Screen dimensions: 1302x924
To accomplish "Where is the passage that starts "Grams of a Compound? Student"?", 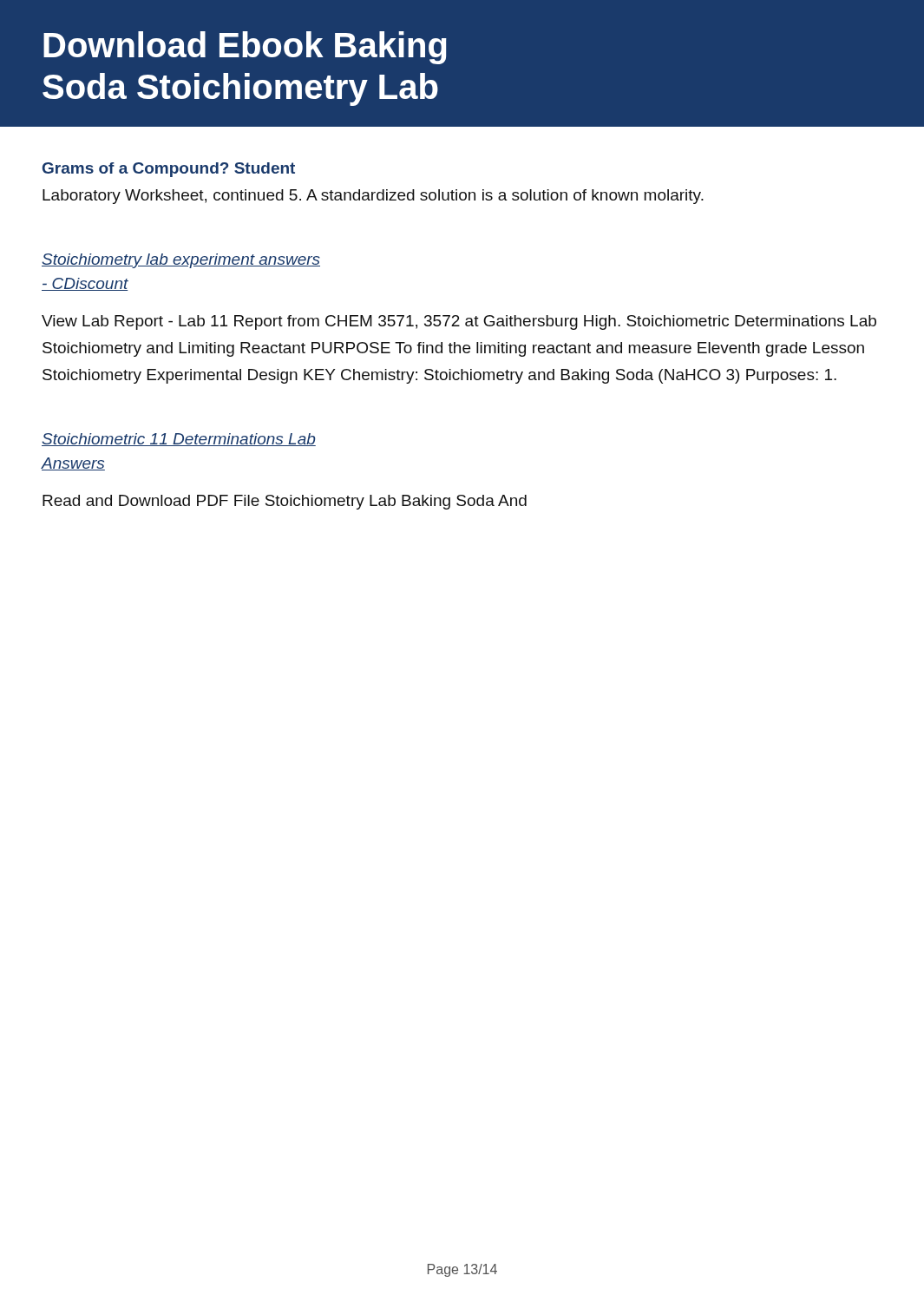I will coord(373,182).
